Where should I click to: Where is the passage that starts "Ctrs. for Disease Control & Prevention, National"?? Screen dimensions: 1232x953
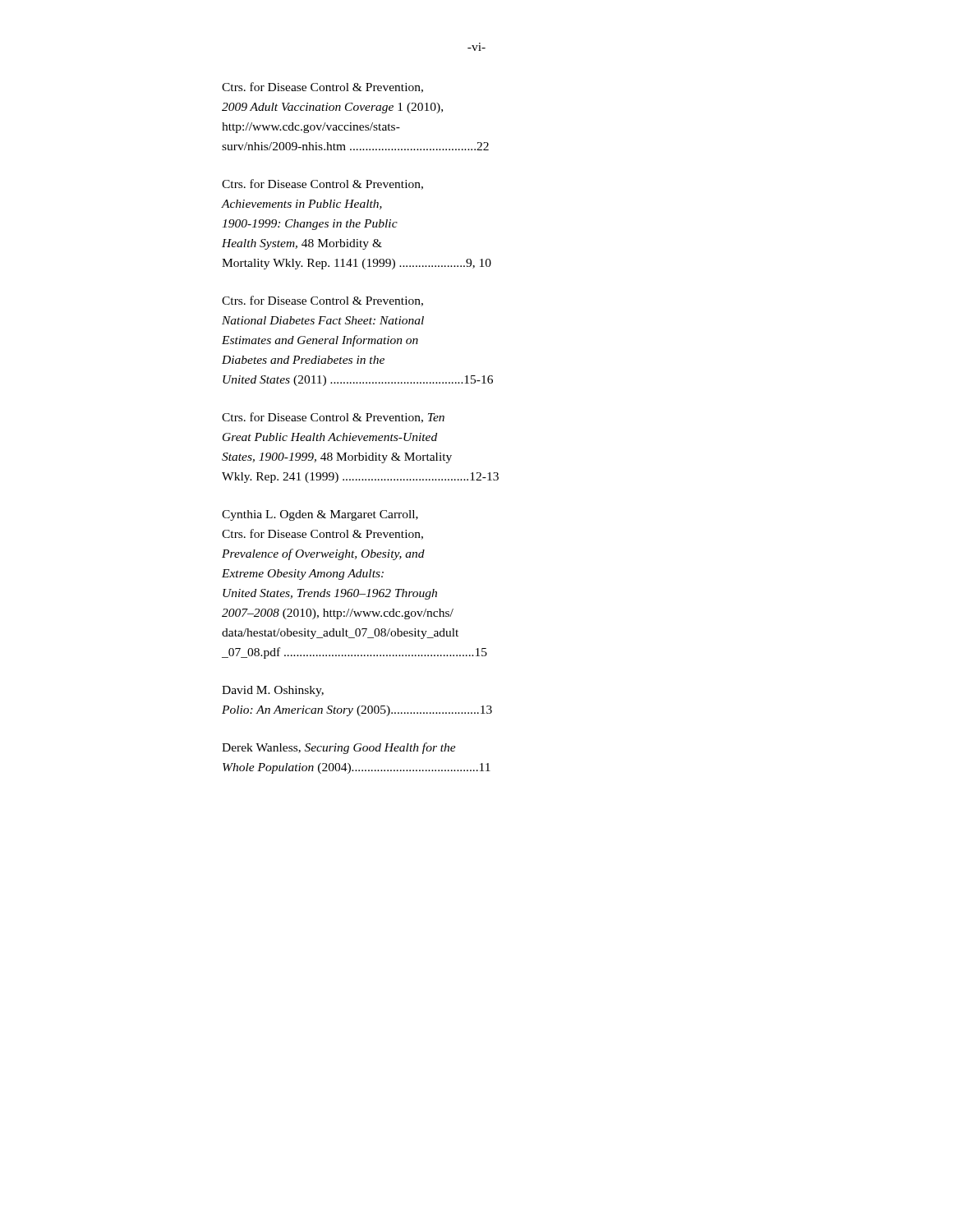pyautogui.click(x=322, y=301)
